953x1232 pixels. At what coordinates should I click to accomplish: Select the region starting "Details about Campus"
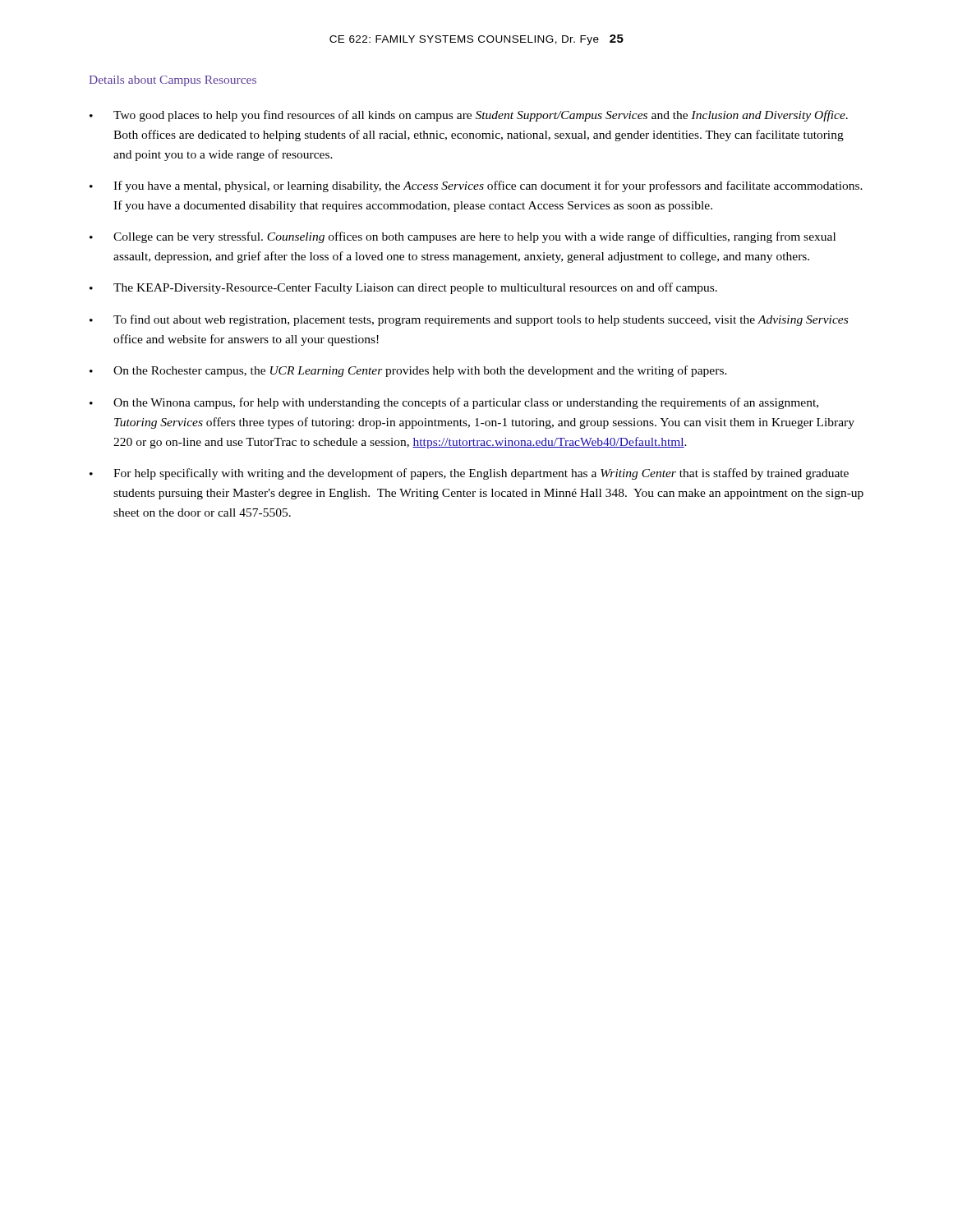pos(173,79)
